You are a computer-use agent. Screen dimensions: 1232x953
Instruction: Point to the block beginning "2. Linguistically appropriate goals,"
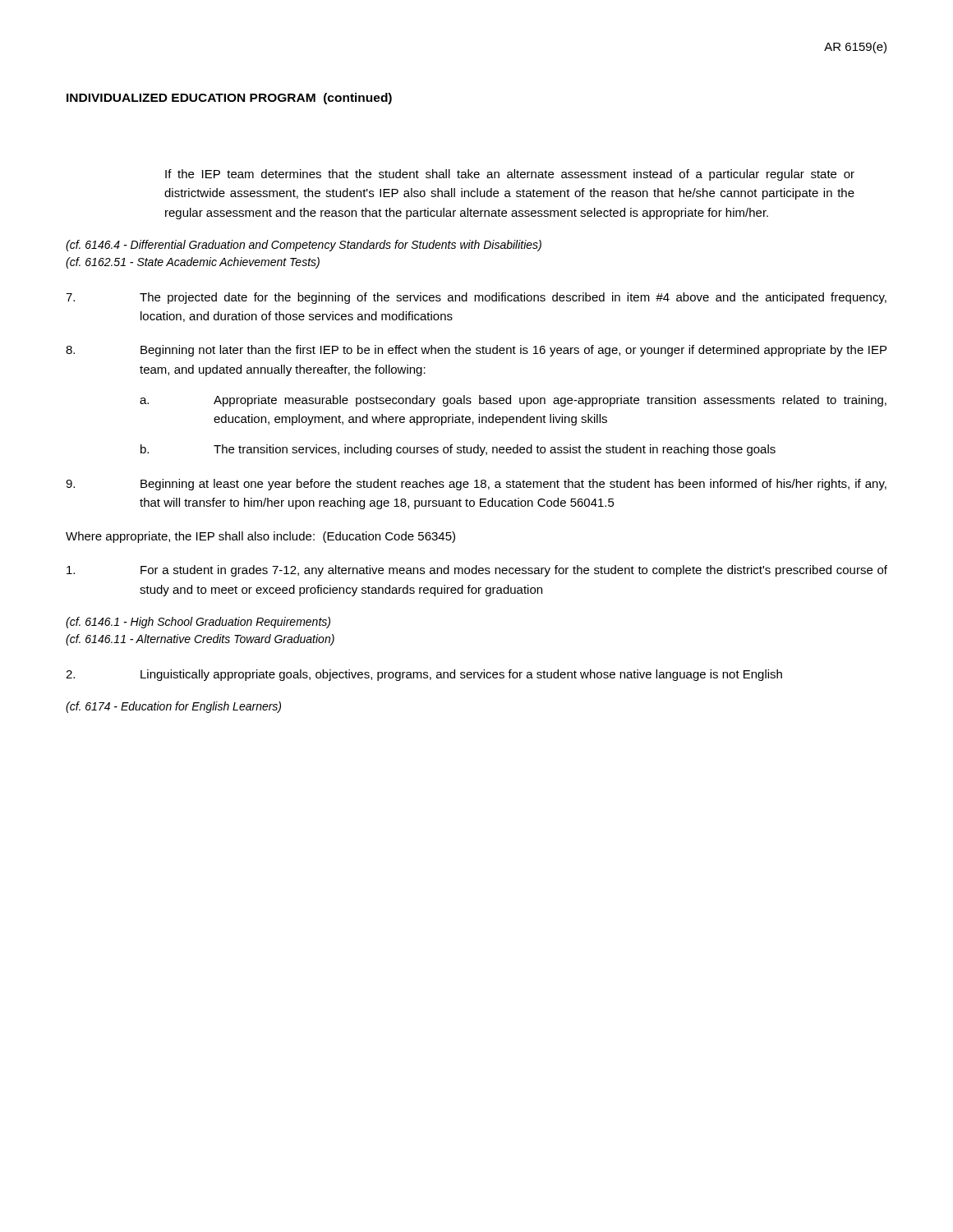pyautogui.click(x=476, y=674)
